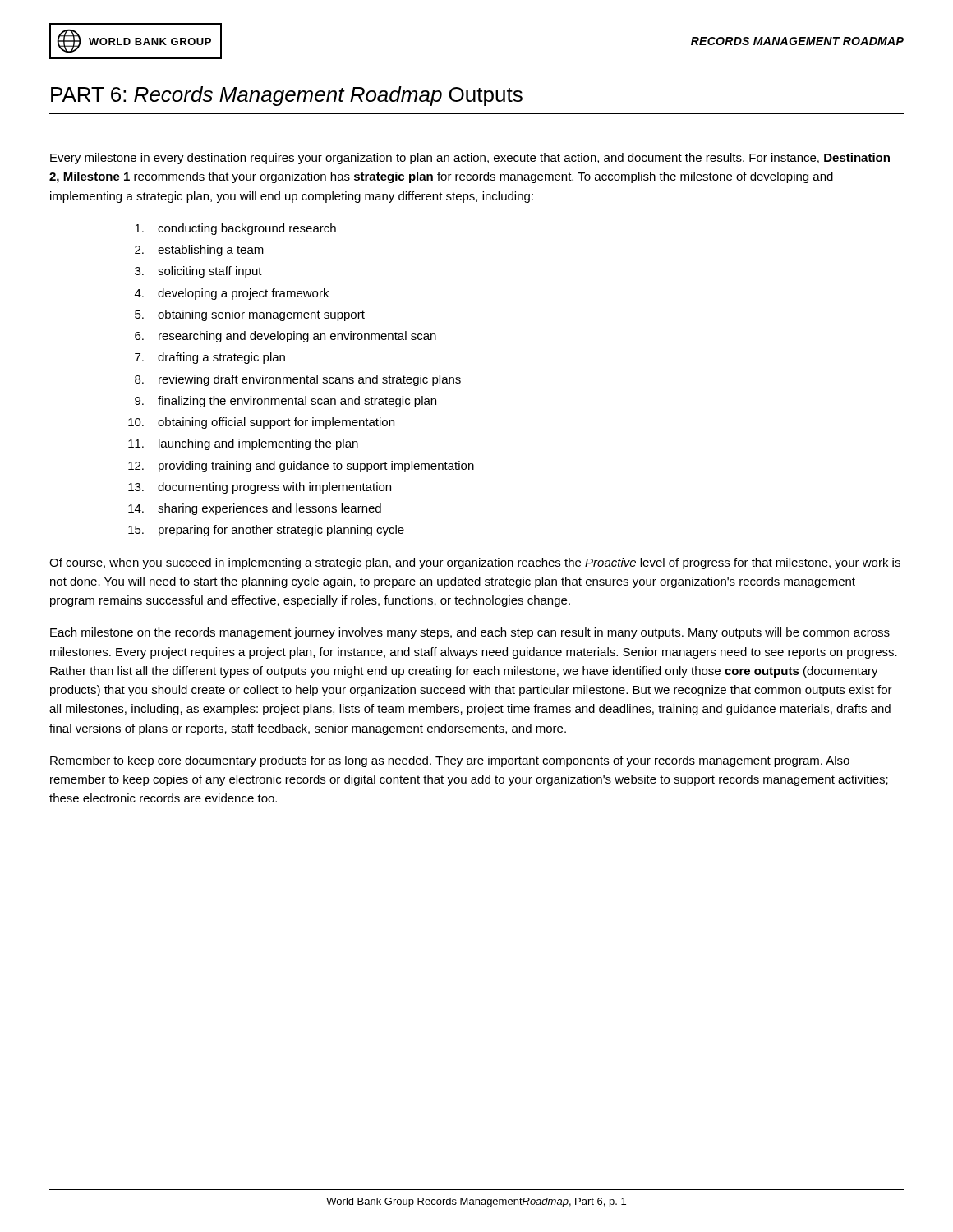Point to the block beginning "8. reviewing draft environmental scans and strategic"
This screenshot has height=1232, width=953.
click(x=288, y=379)
